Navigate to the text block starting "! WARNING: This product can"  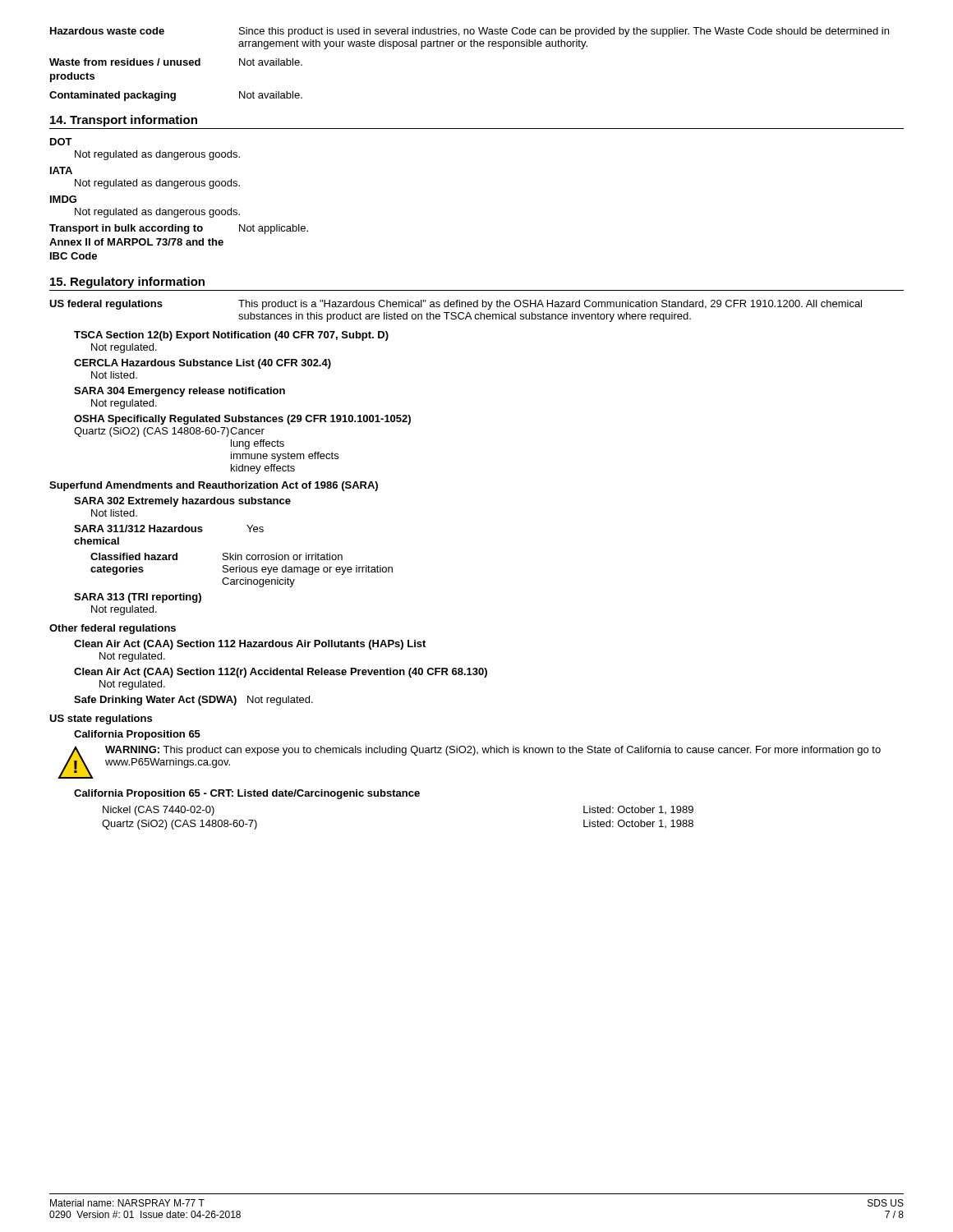click(x=481, y=764)
